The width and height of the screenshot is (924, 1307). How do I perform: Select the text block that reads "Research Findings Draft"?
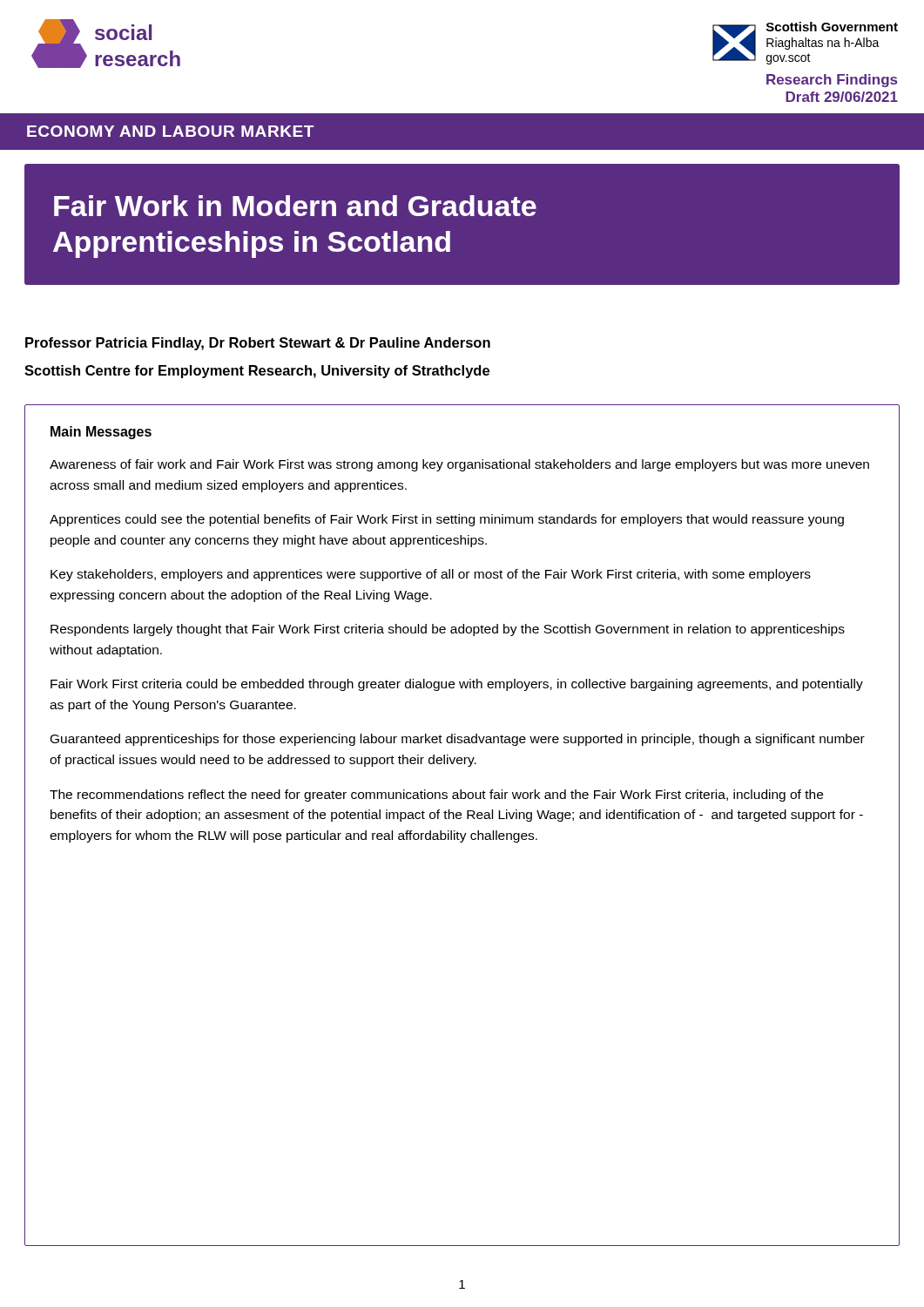[832, 89]
